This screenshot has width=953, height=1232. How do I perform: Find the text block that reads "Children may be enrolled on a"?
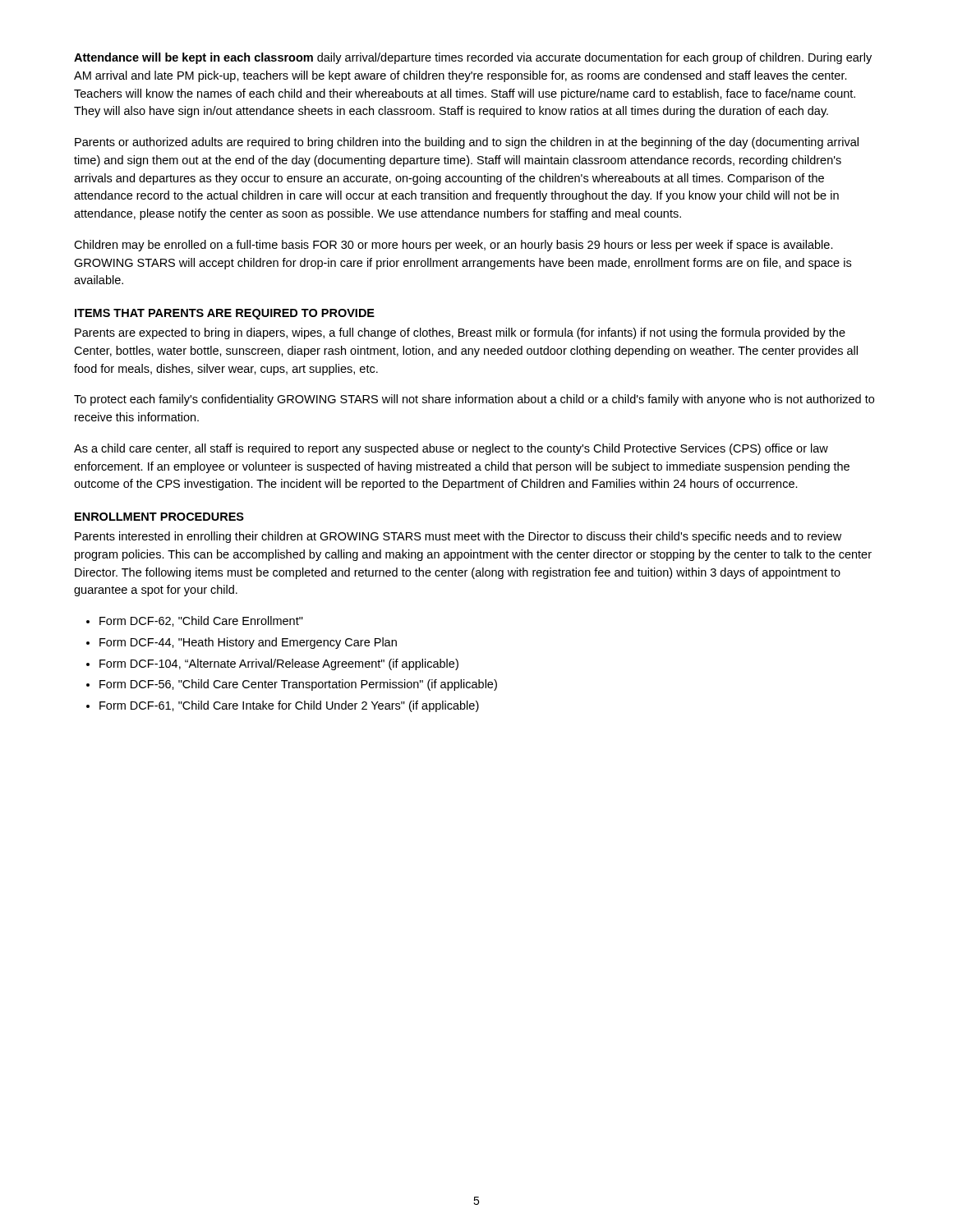pos(463,262)
